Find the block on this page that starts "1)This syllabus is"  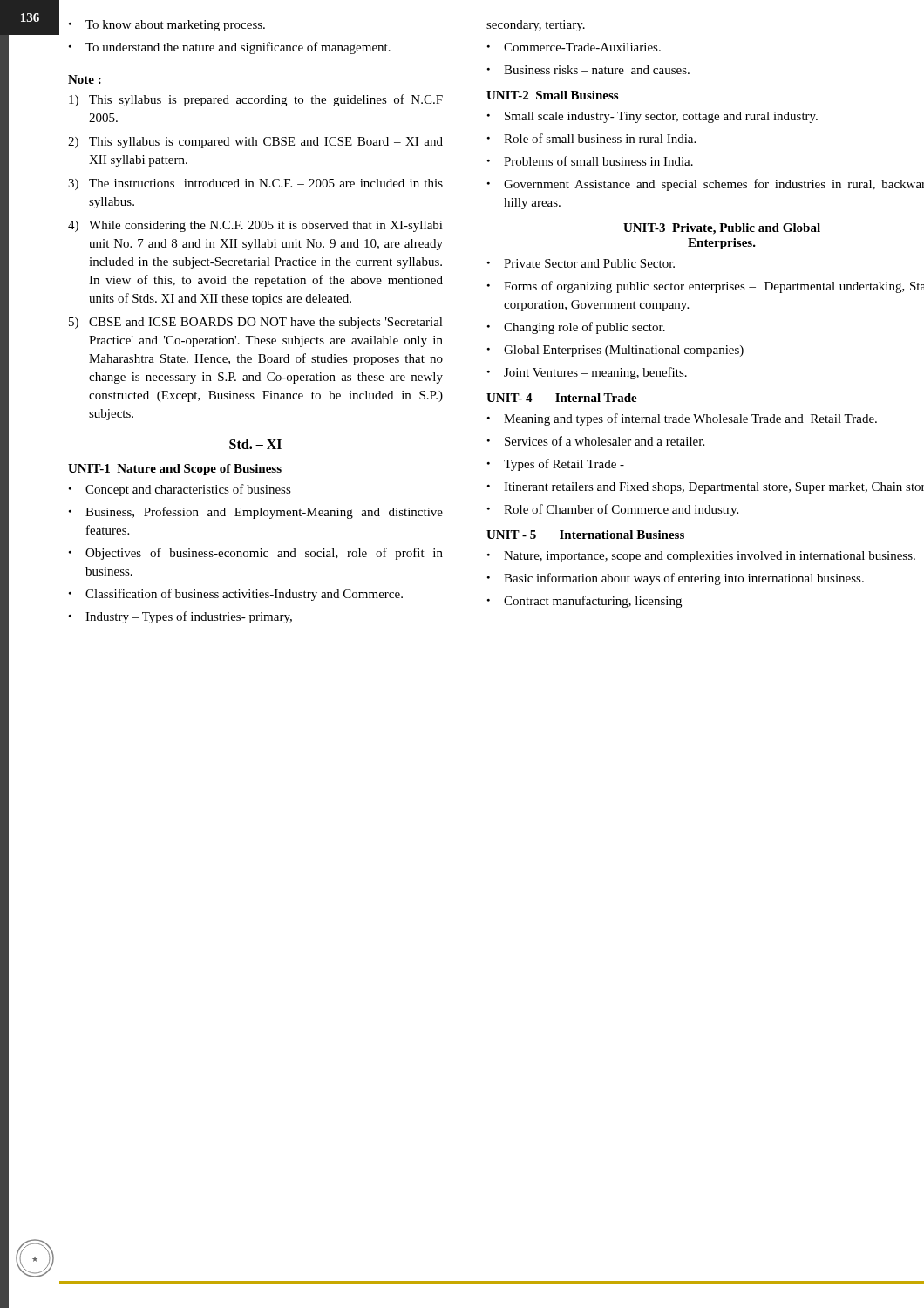click(x=255, y=109)
